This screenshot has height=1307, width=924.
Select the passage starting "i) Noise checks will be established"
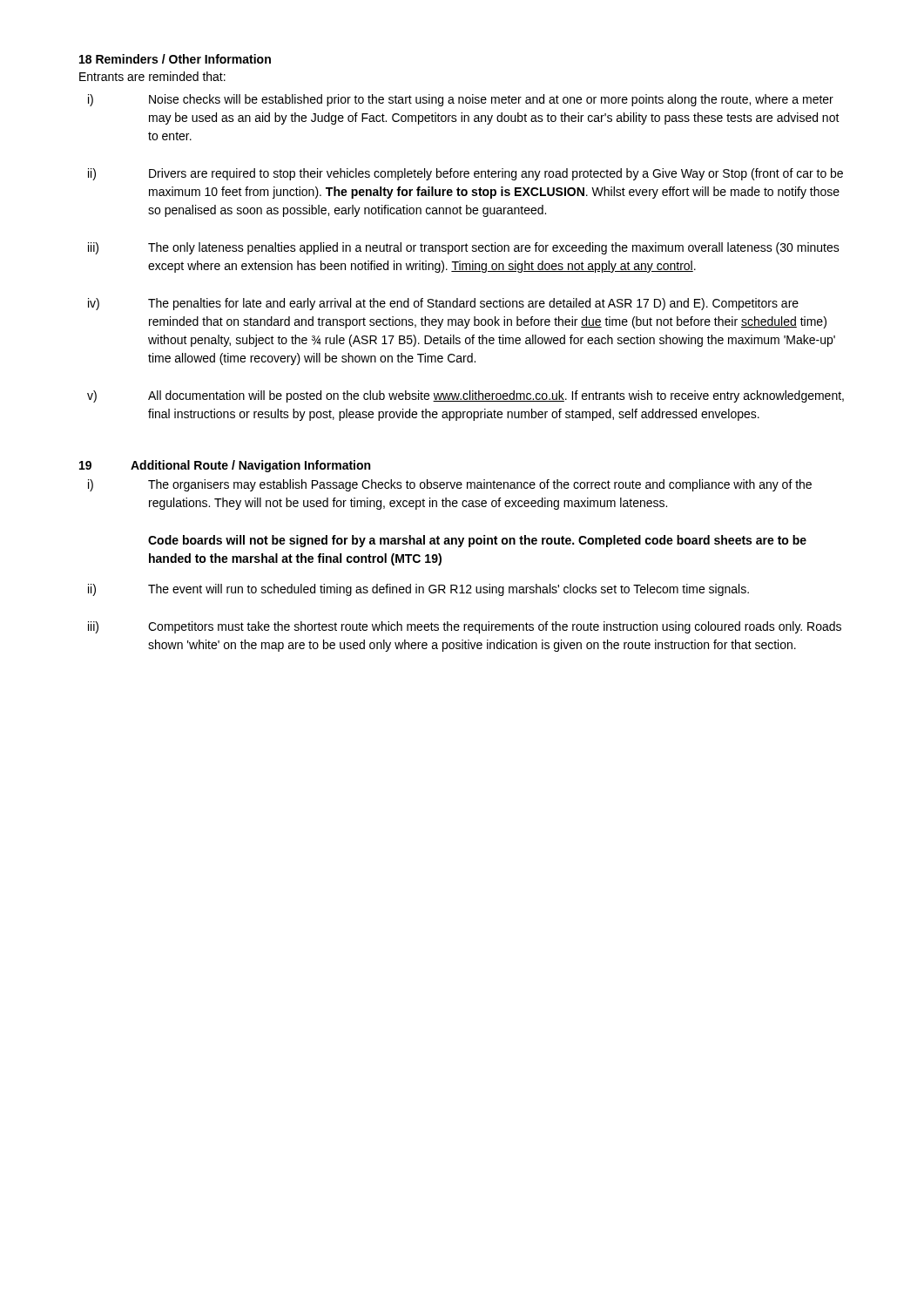462,118
